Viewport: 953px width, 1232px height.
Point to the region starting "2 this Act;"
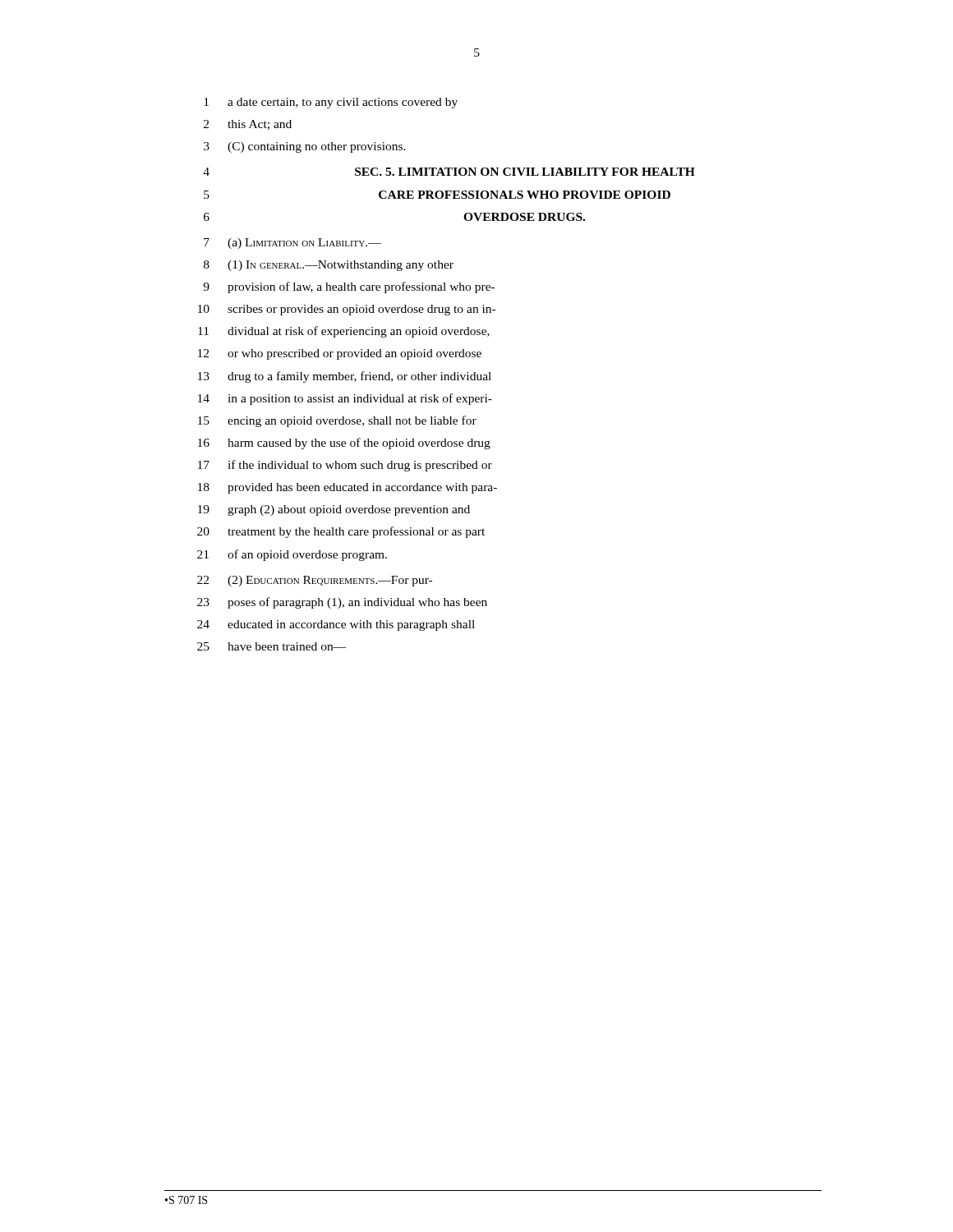pyautogui.click(x=248, y=125)
